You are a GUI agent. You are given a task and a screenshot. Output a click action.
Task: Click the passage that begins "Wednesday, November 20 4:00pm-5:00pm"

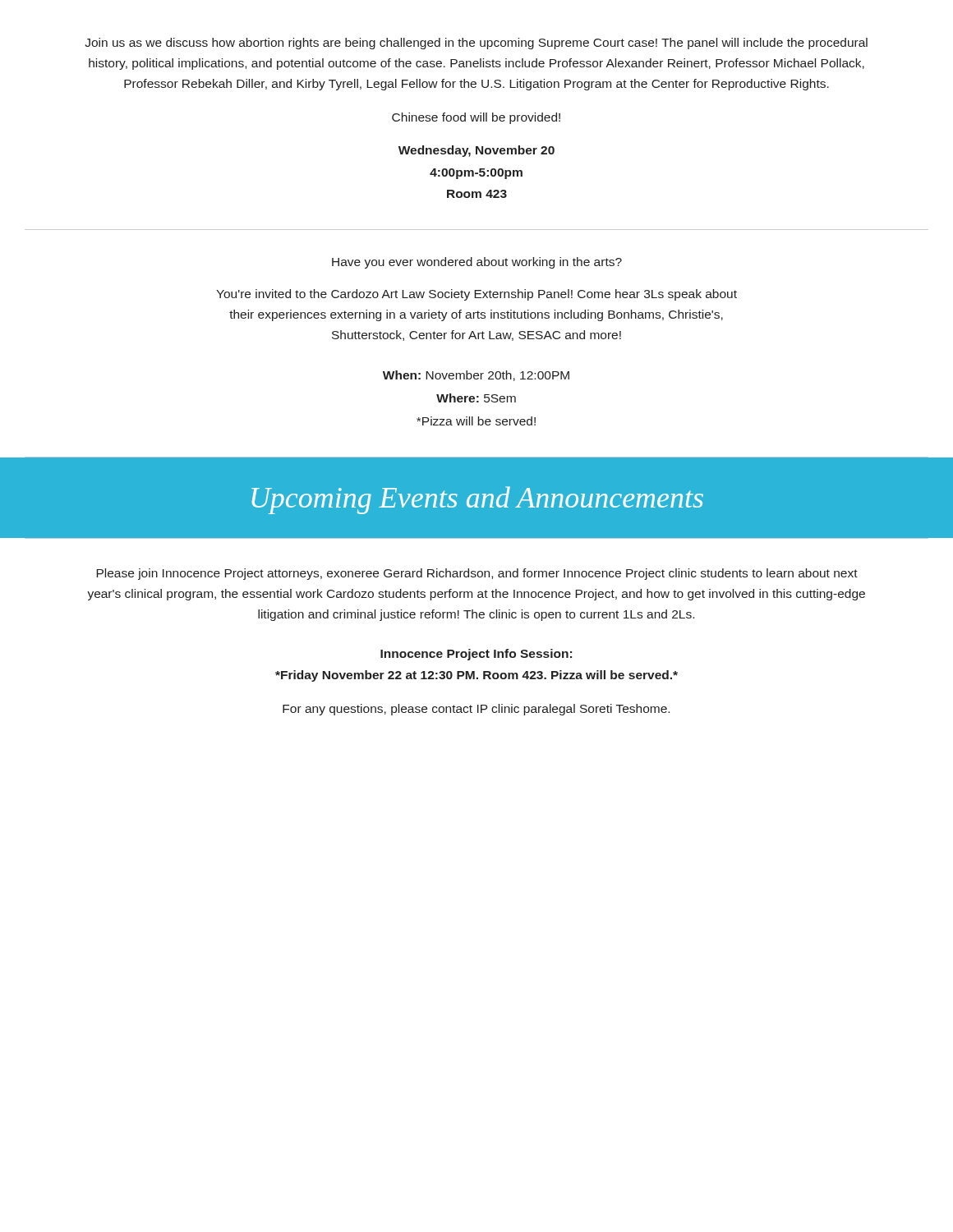point(476,172)
